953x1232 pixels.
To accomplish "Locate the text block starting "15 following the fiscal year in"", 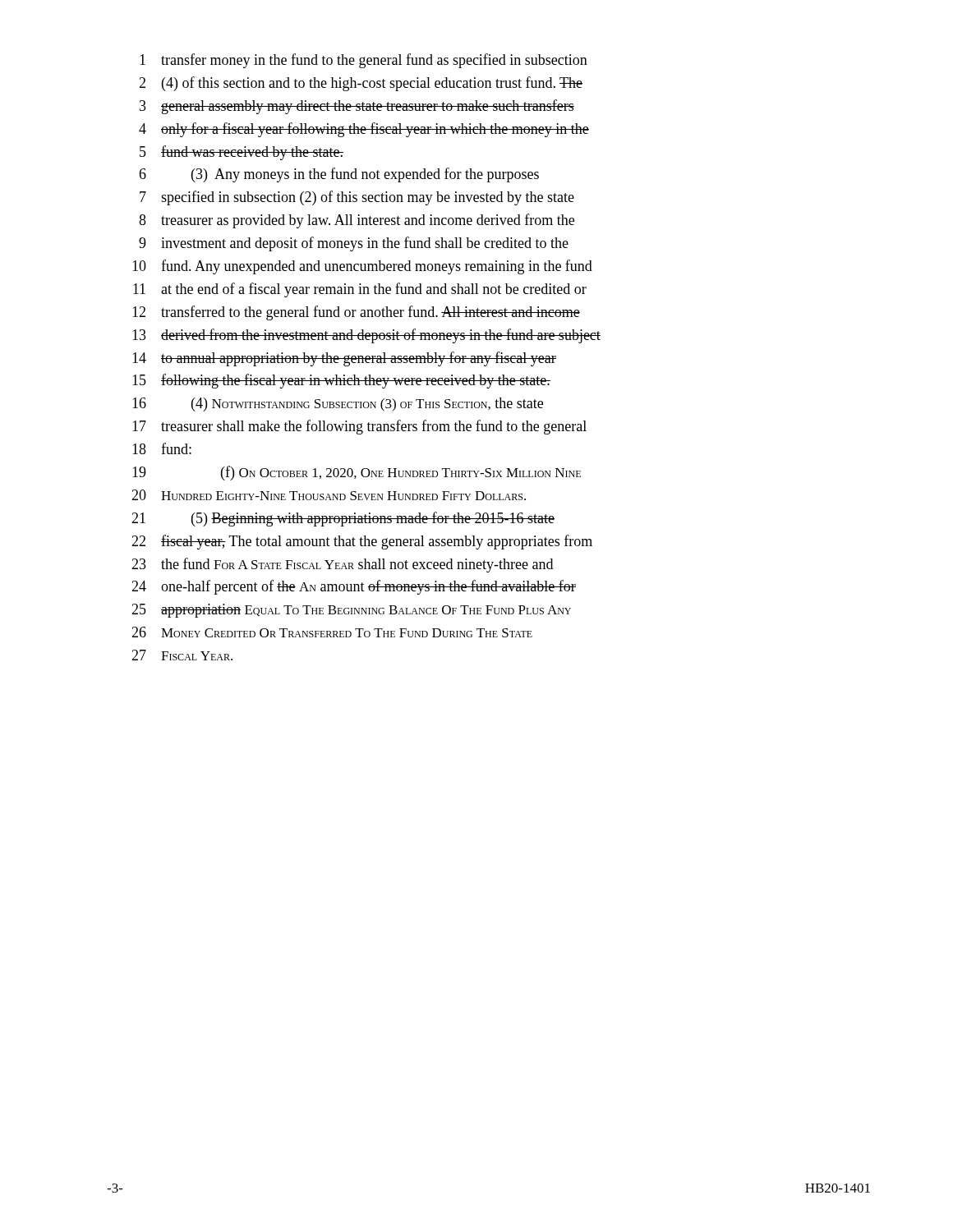I will [489, 381].
